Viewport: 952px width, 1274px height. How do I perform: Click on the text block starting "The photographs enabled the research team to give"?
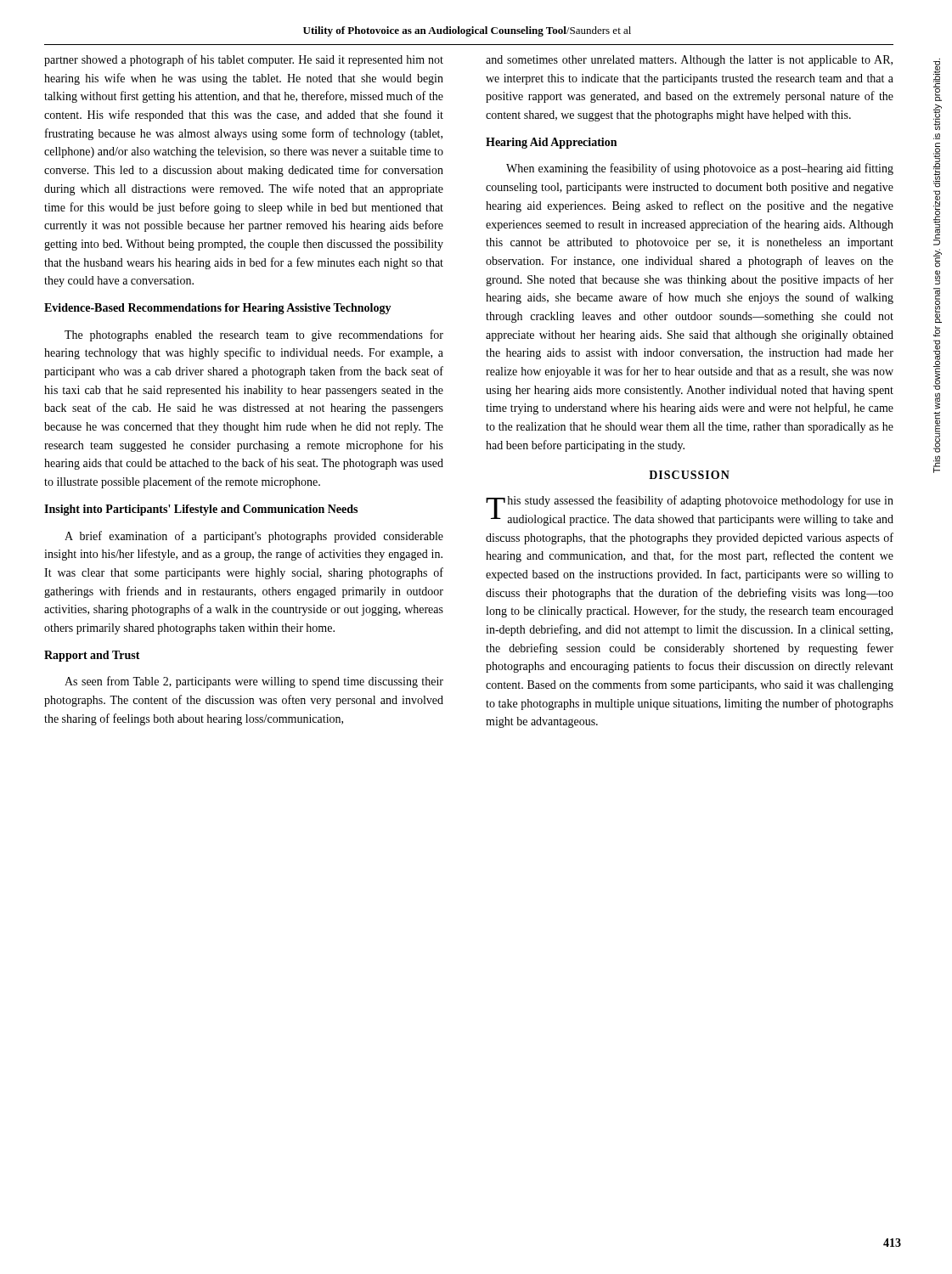(x=244, y=409)
